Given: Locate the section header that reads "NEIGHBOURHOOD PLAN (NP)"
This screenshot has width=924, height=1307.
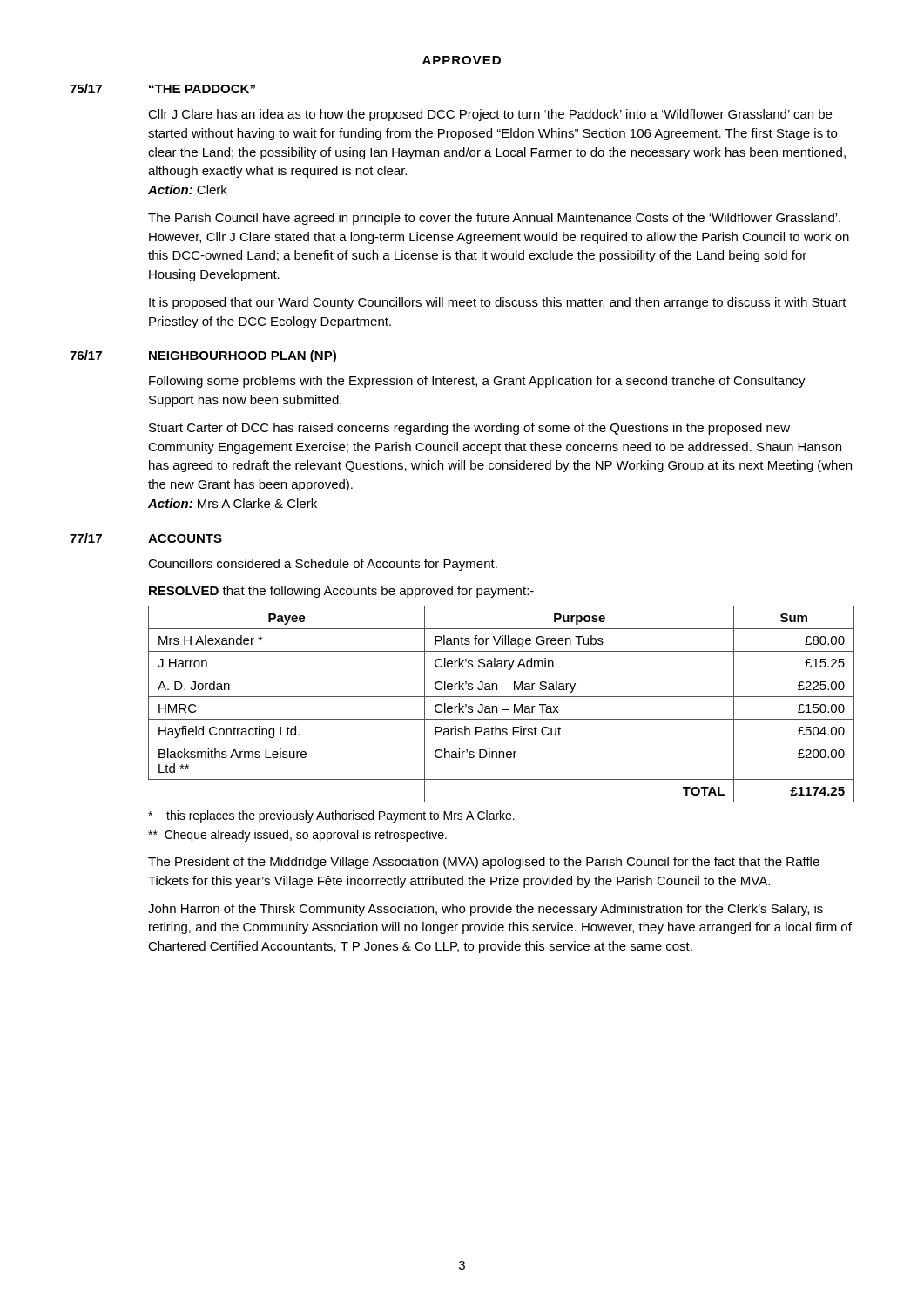Looking at the screenshot, I should pyautogui.click(x=242, y=355).
